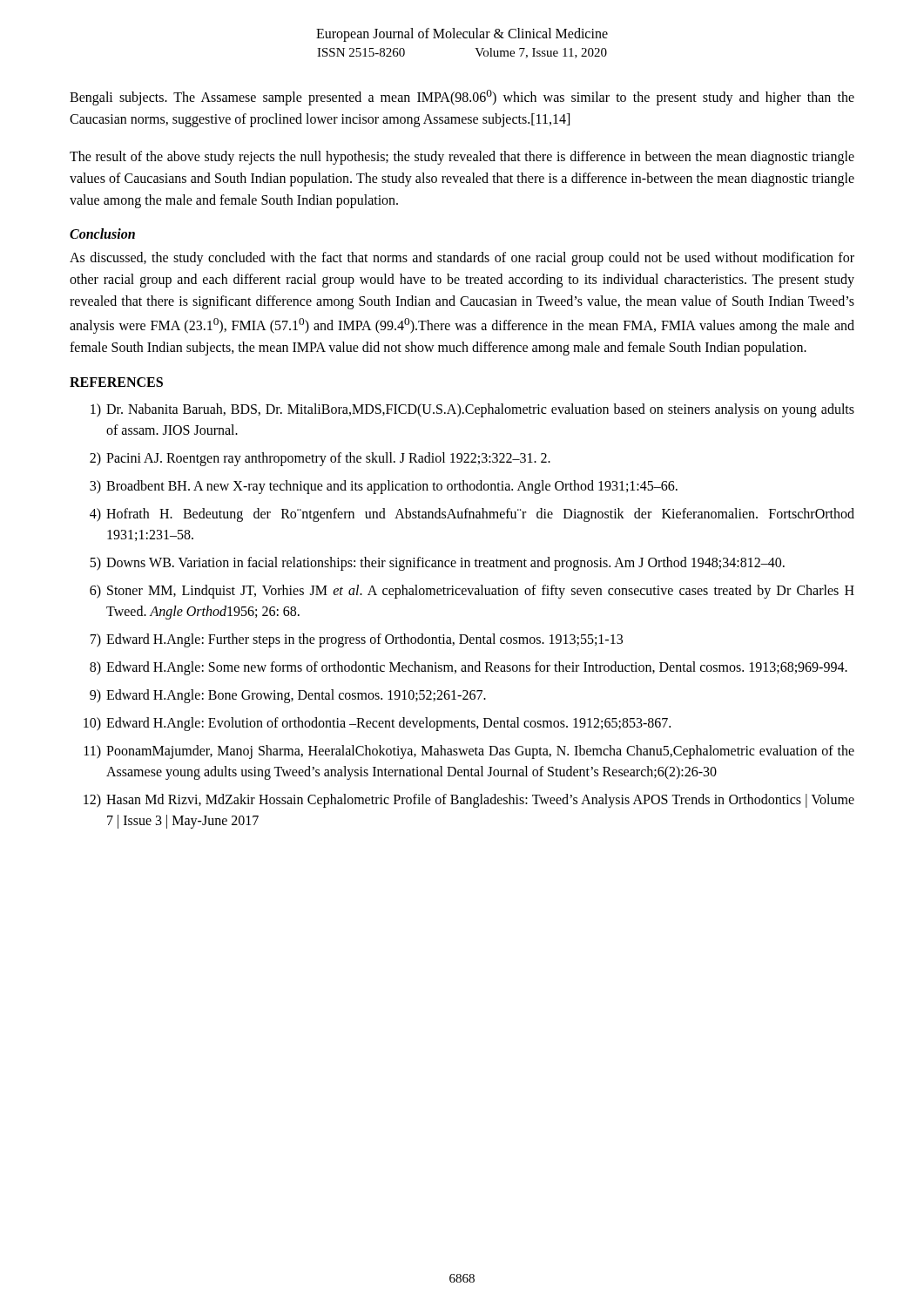The image size is (924, 1307).
Task: Find the region starting "8) Edward H.Angle: Some new forms of orthodontic"
Action: pos(462,667)
